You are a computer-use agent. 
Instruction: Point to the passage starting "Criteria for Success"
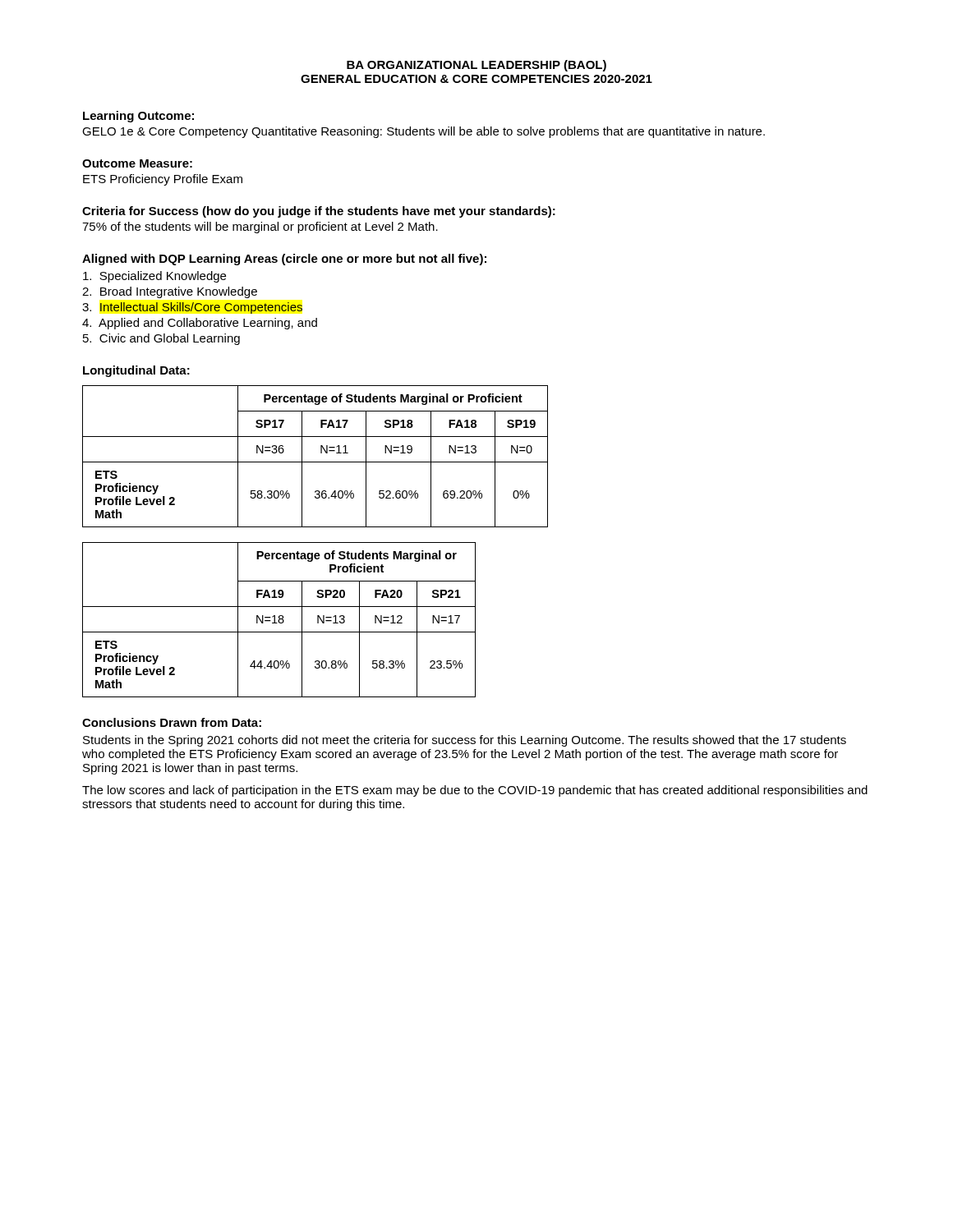[x=319, y=211]
